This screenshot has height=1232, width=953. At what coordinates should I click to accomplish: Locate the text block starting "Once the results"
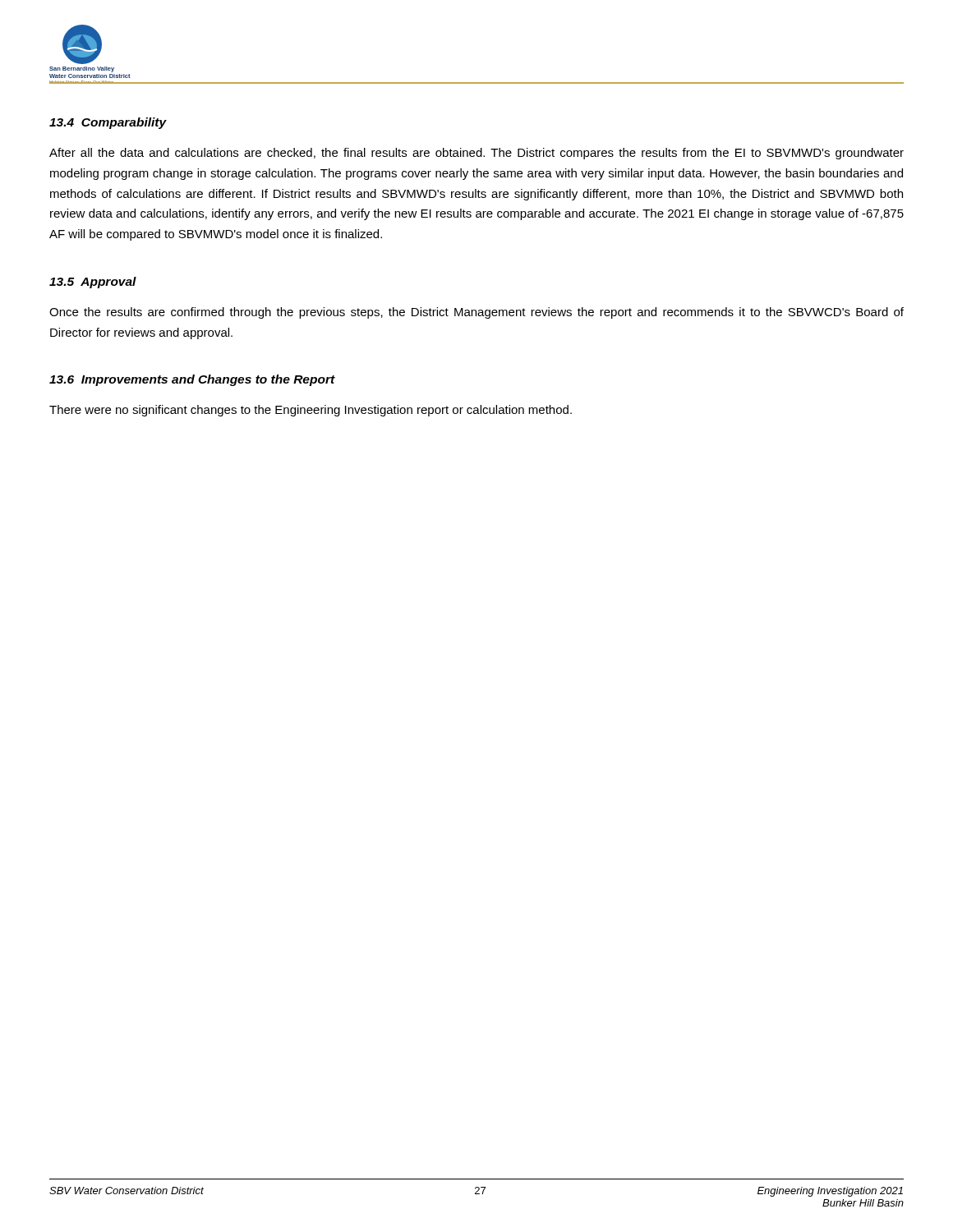point(476,322)
